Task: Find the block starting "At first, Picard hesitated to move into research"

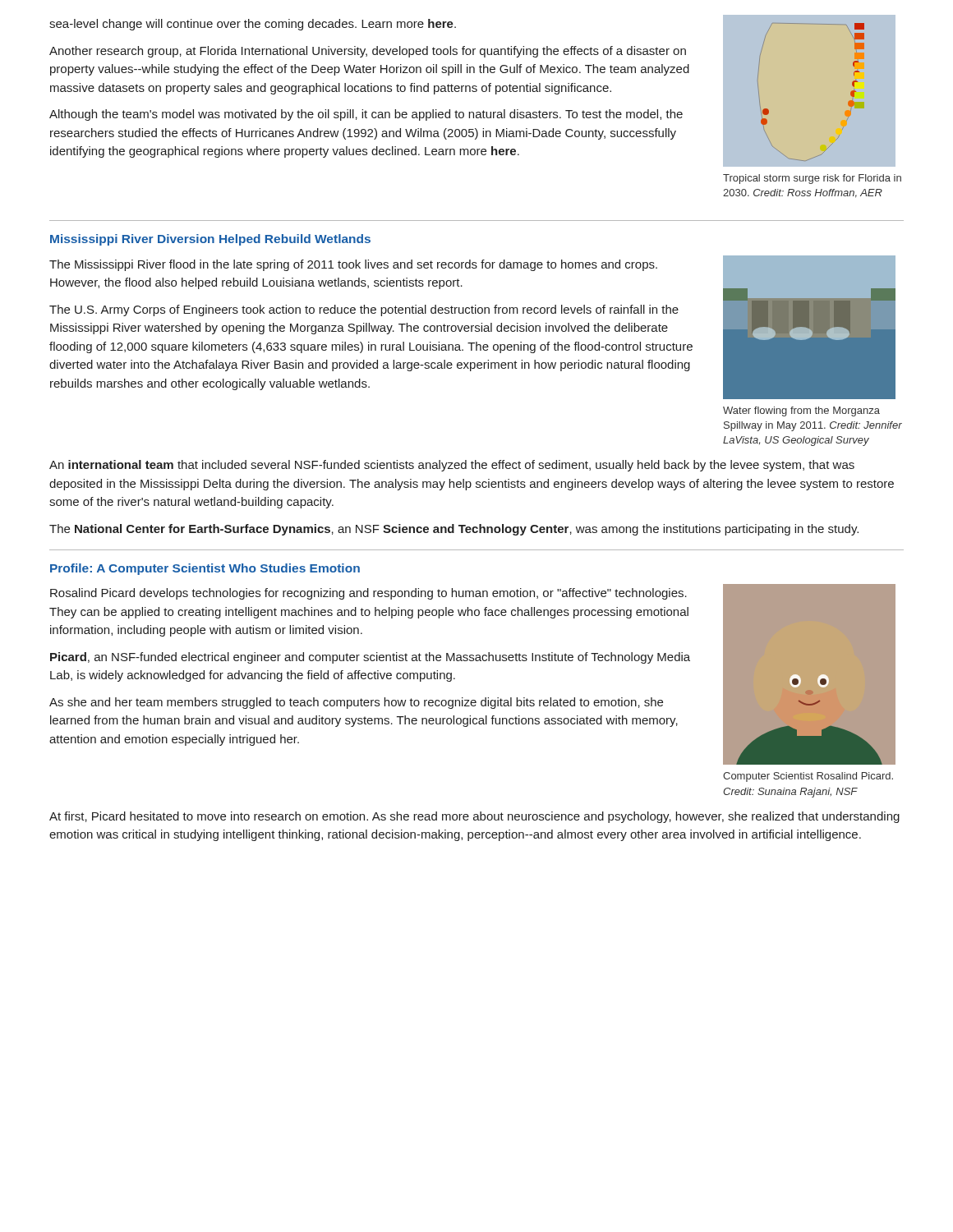Action: [x=476, y=826]
